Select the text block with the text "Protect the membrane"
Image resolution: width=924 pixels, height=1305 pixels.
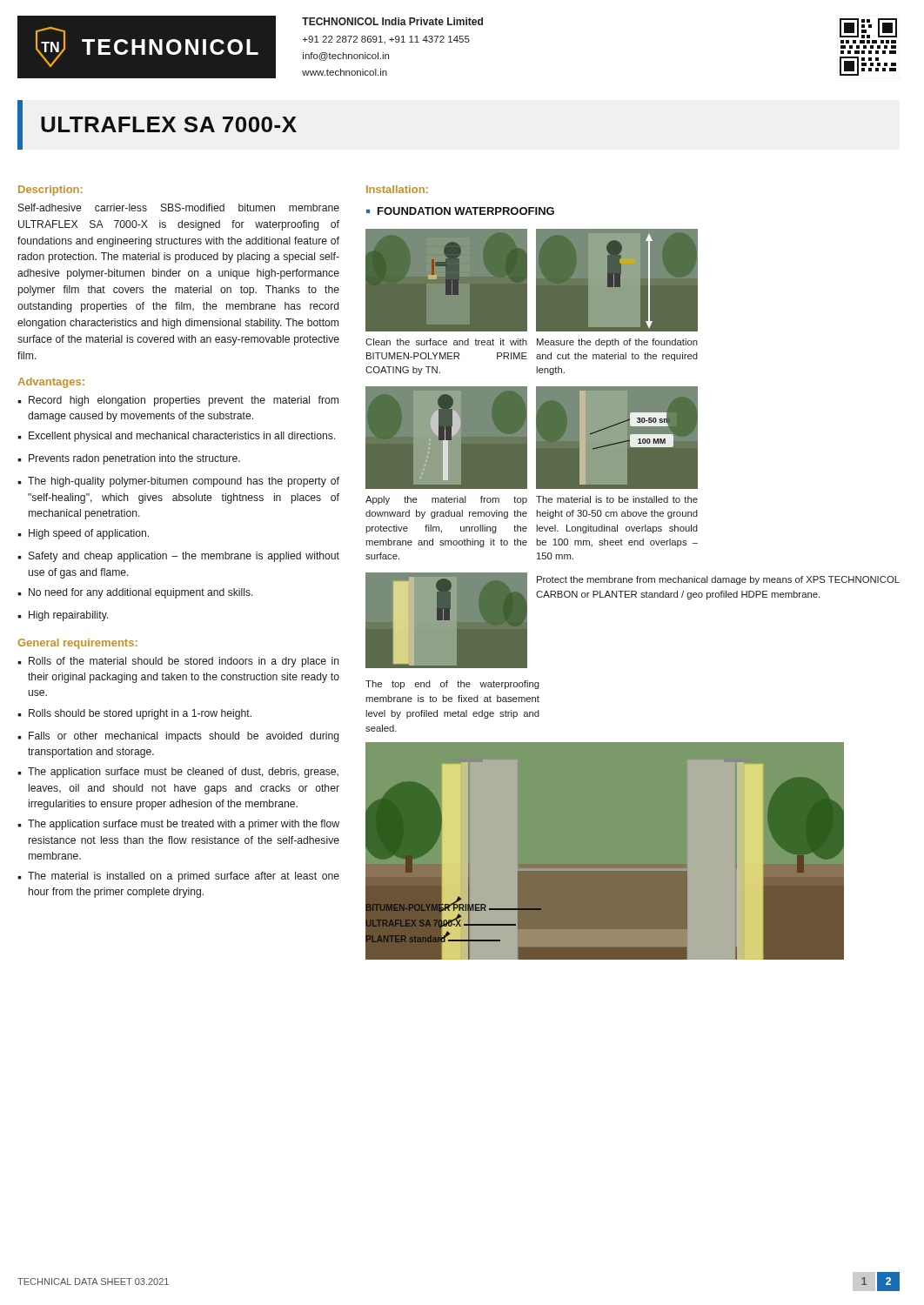point(718,587)
